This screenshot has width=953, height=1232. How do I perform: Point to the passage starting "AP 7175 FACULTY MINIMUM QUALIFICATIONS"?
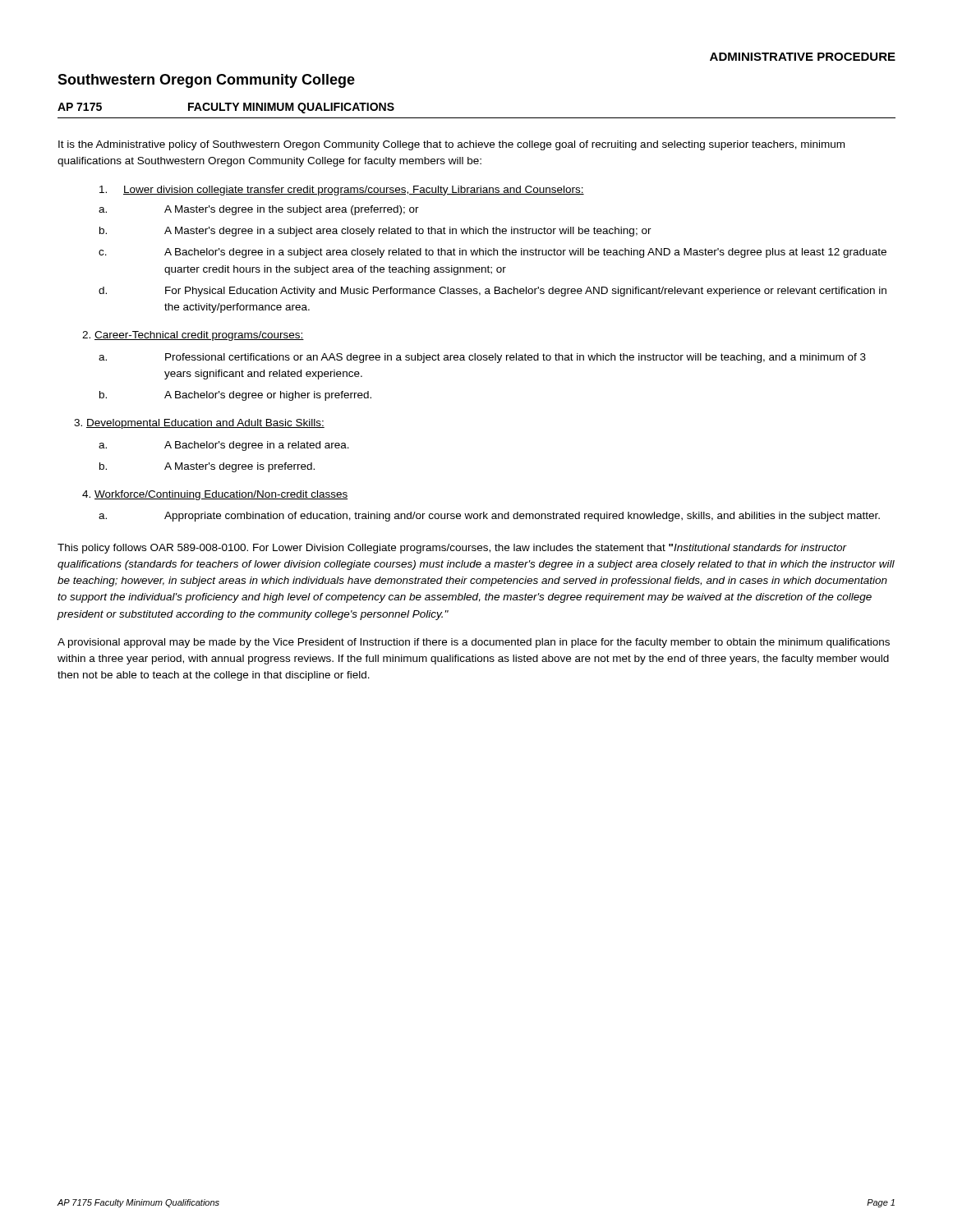[226, 107]
